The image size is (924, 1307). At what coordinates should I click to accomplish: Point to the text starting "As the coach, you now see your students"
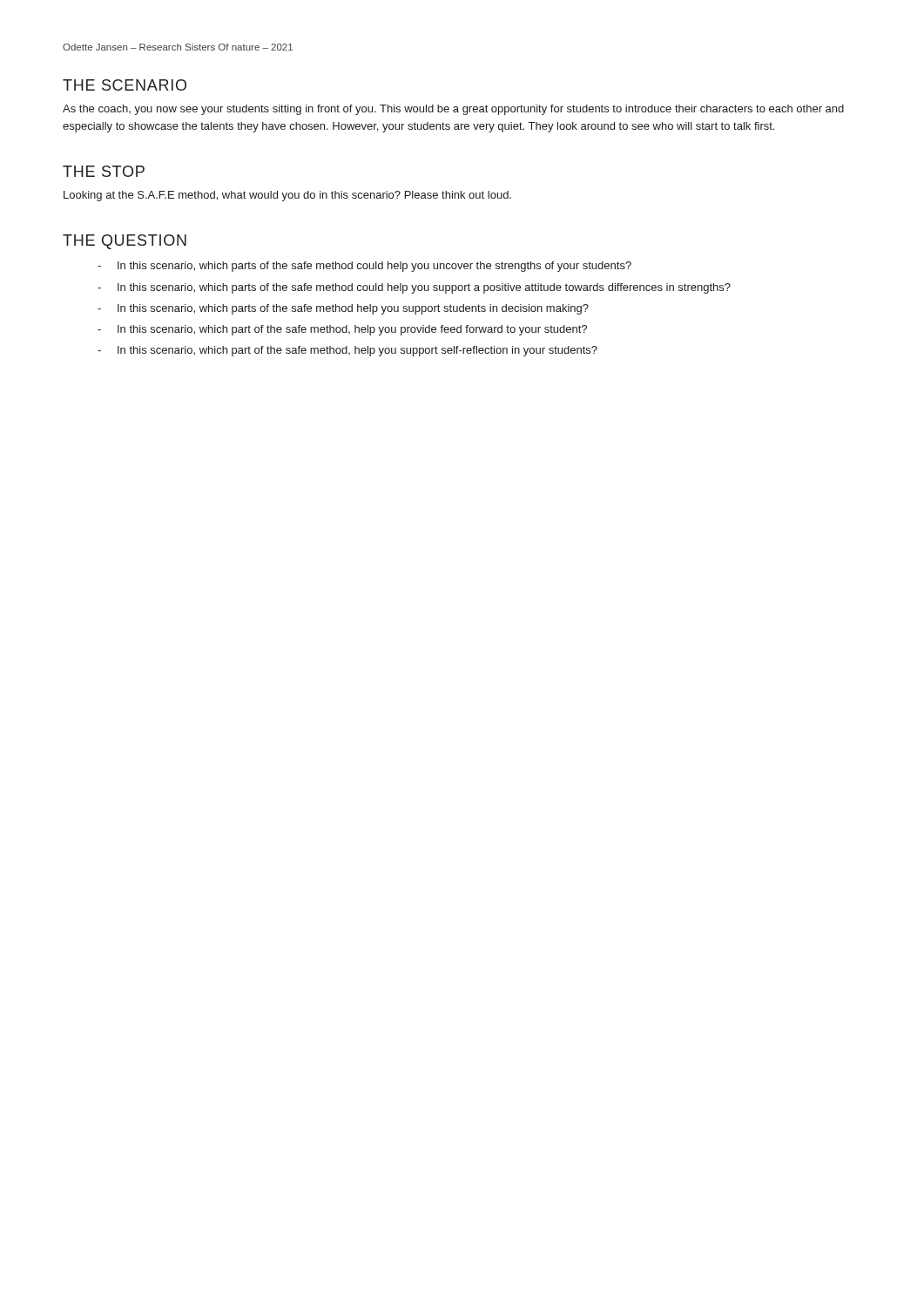(x=453, y=117)
